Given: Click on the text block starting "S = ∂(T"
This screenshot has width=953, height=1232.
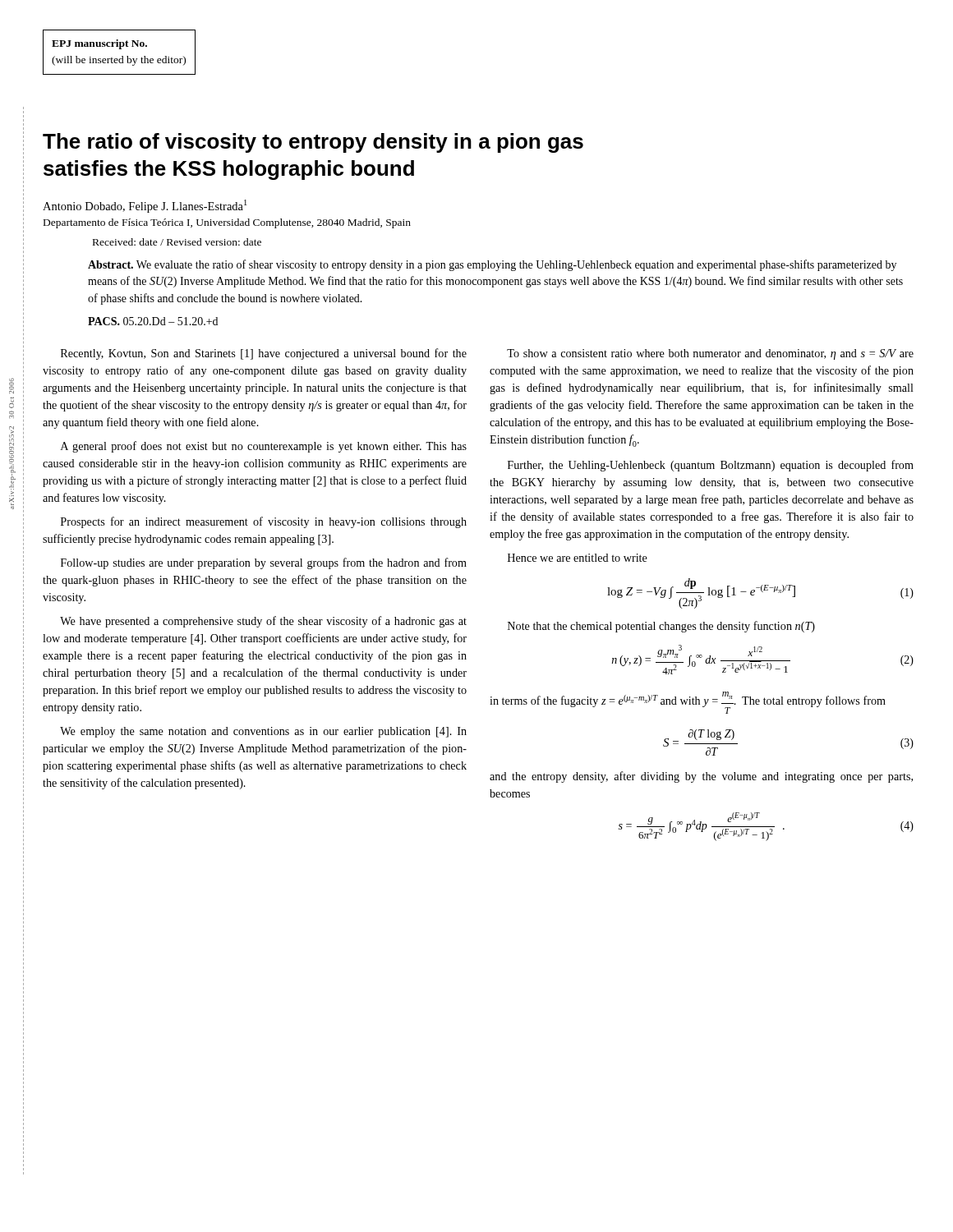Looking at the screenshot, I should point(711,744).
